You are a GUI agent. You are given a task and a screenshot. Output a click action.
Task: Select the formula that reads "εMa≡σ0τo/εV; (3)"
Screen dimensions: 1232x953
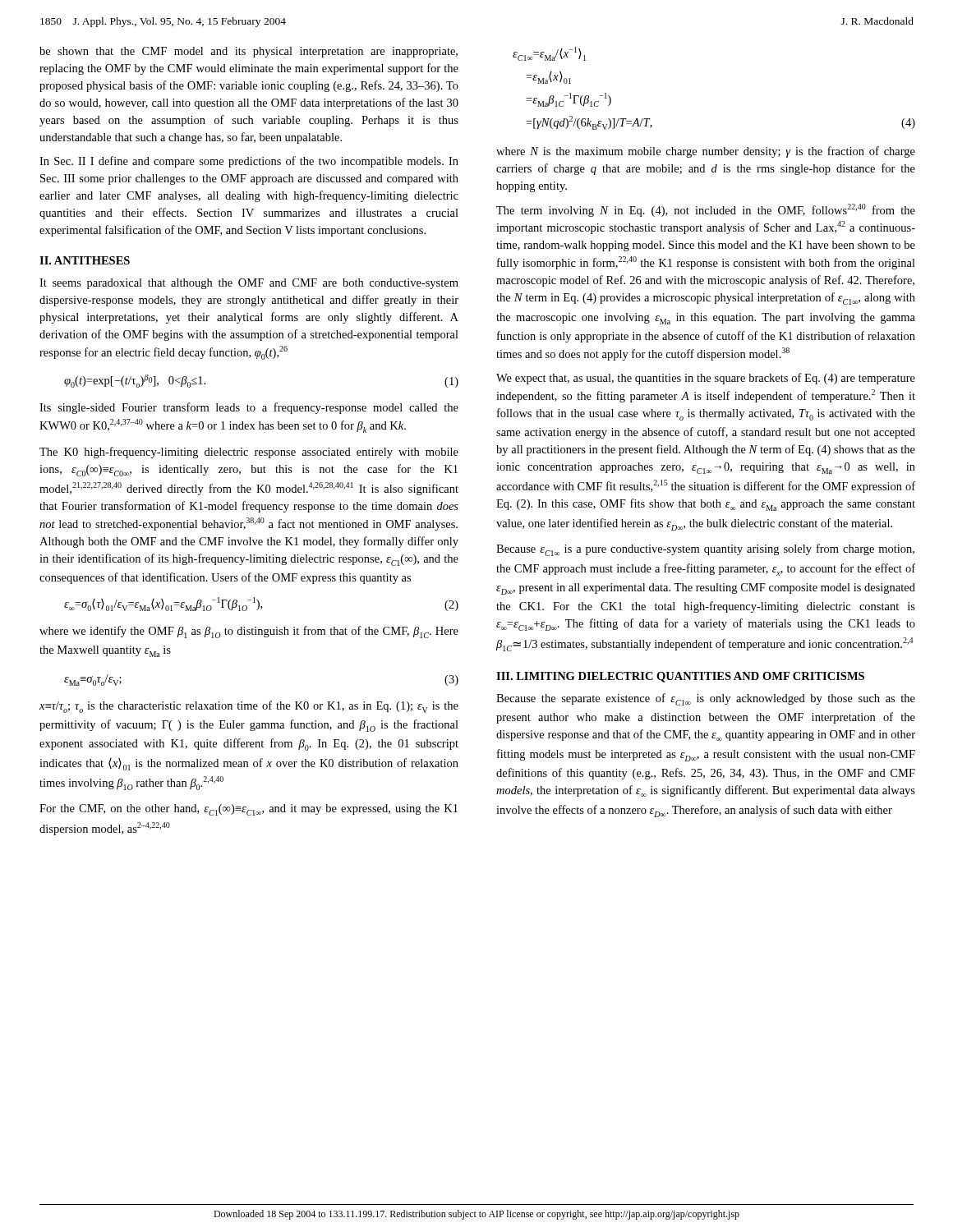[x=87, y=680]
